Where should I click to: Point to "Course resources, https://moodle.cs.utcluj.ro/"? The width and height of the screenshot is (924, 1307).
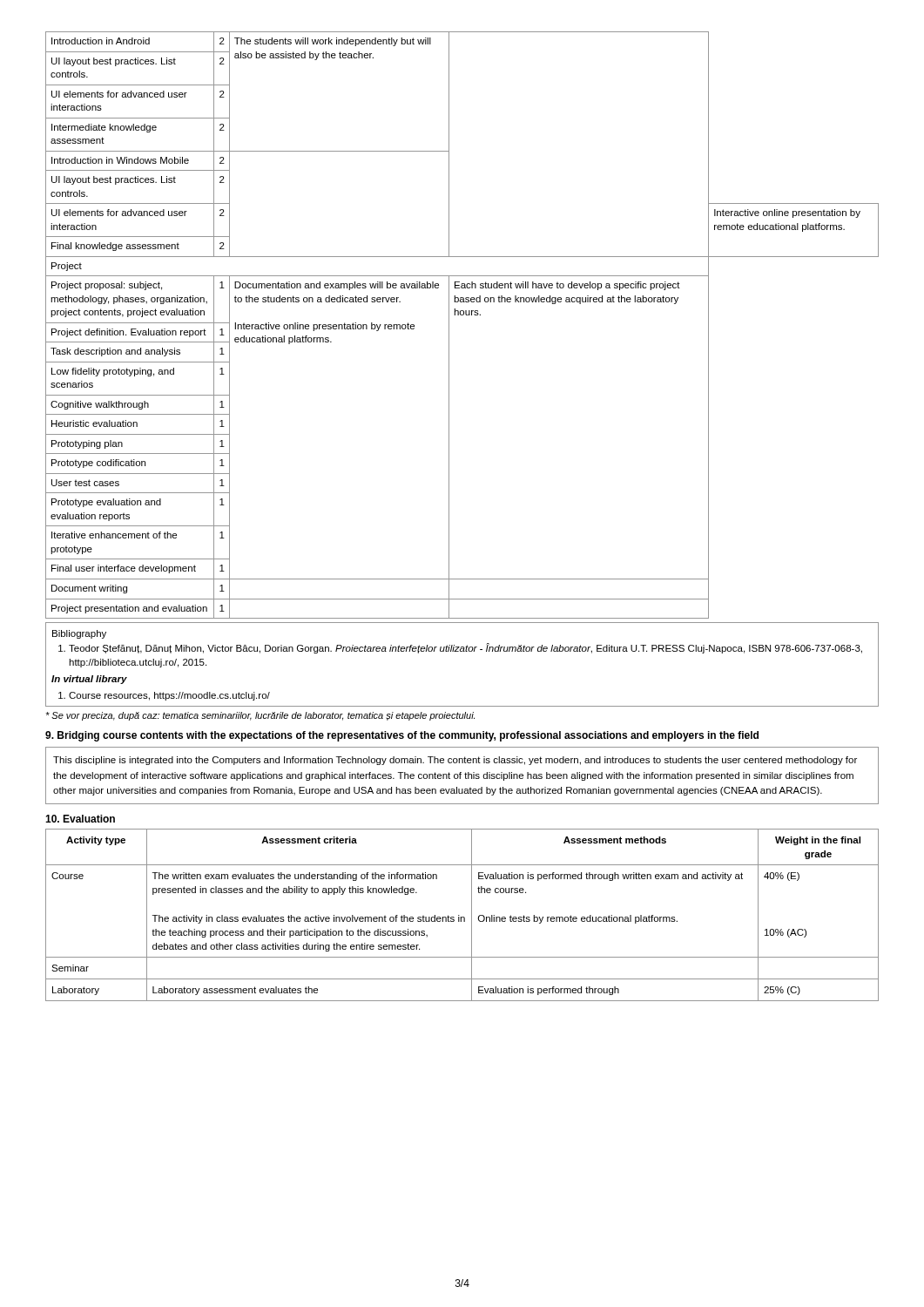tap(169, 695)
